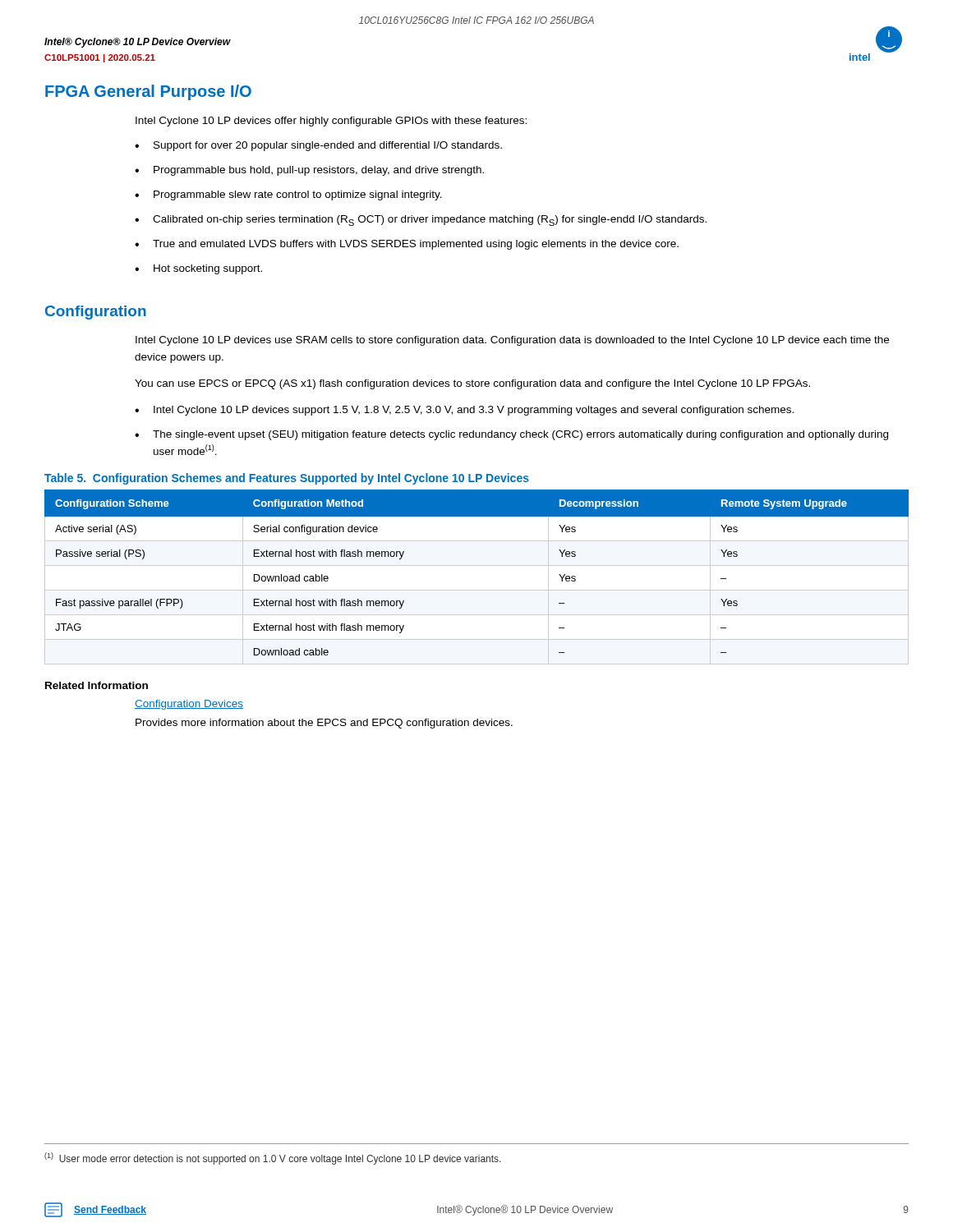Viewport: 953px width, 1232px height.
Task: Locate the block of text that opens with "• True and emulated LVDS buffers with LVDS"
Action: coord(522,245)
